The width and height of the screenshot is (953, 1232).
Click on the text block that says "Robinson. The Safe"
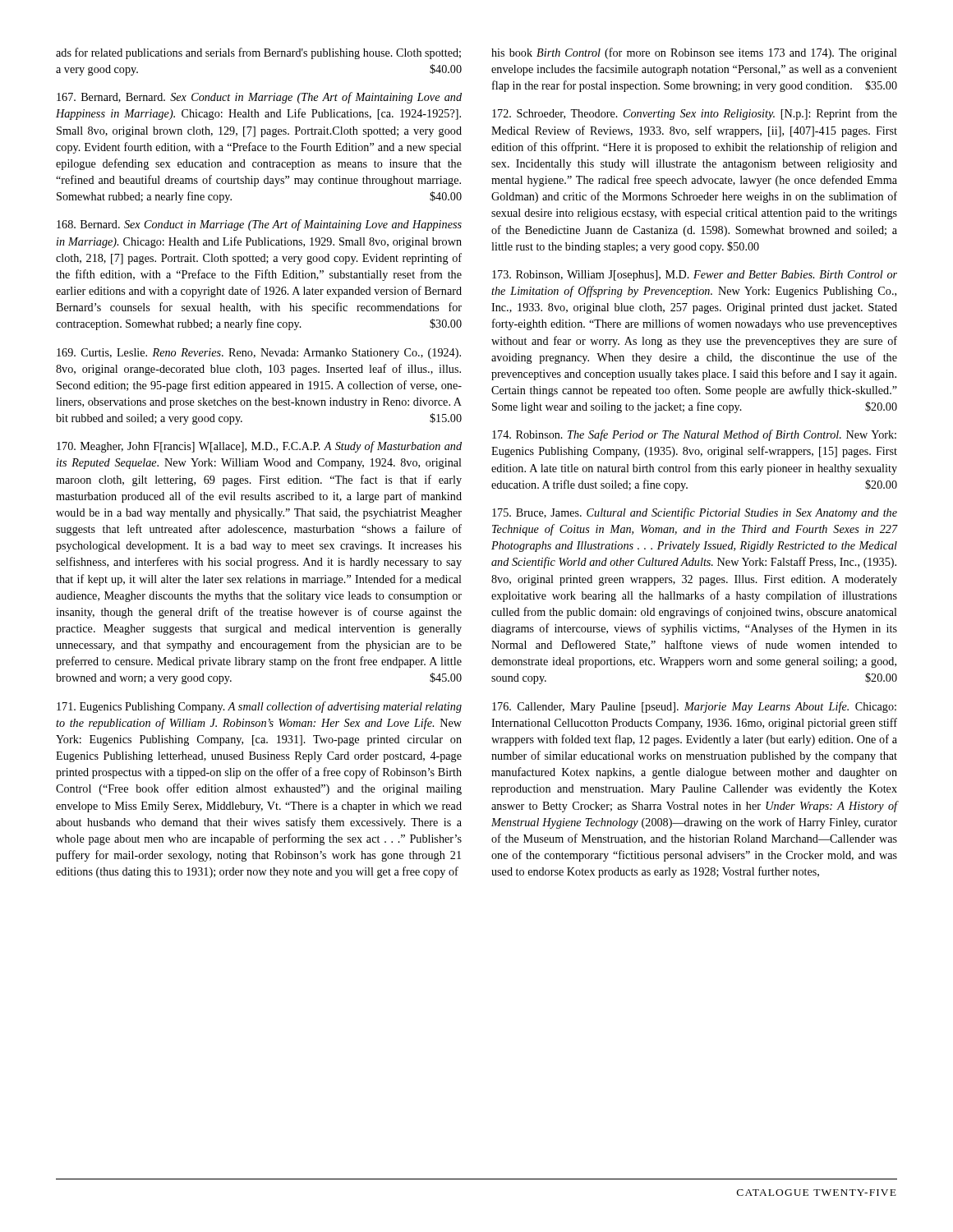tap(694, 460)
